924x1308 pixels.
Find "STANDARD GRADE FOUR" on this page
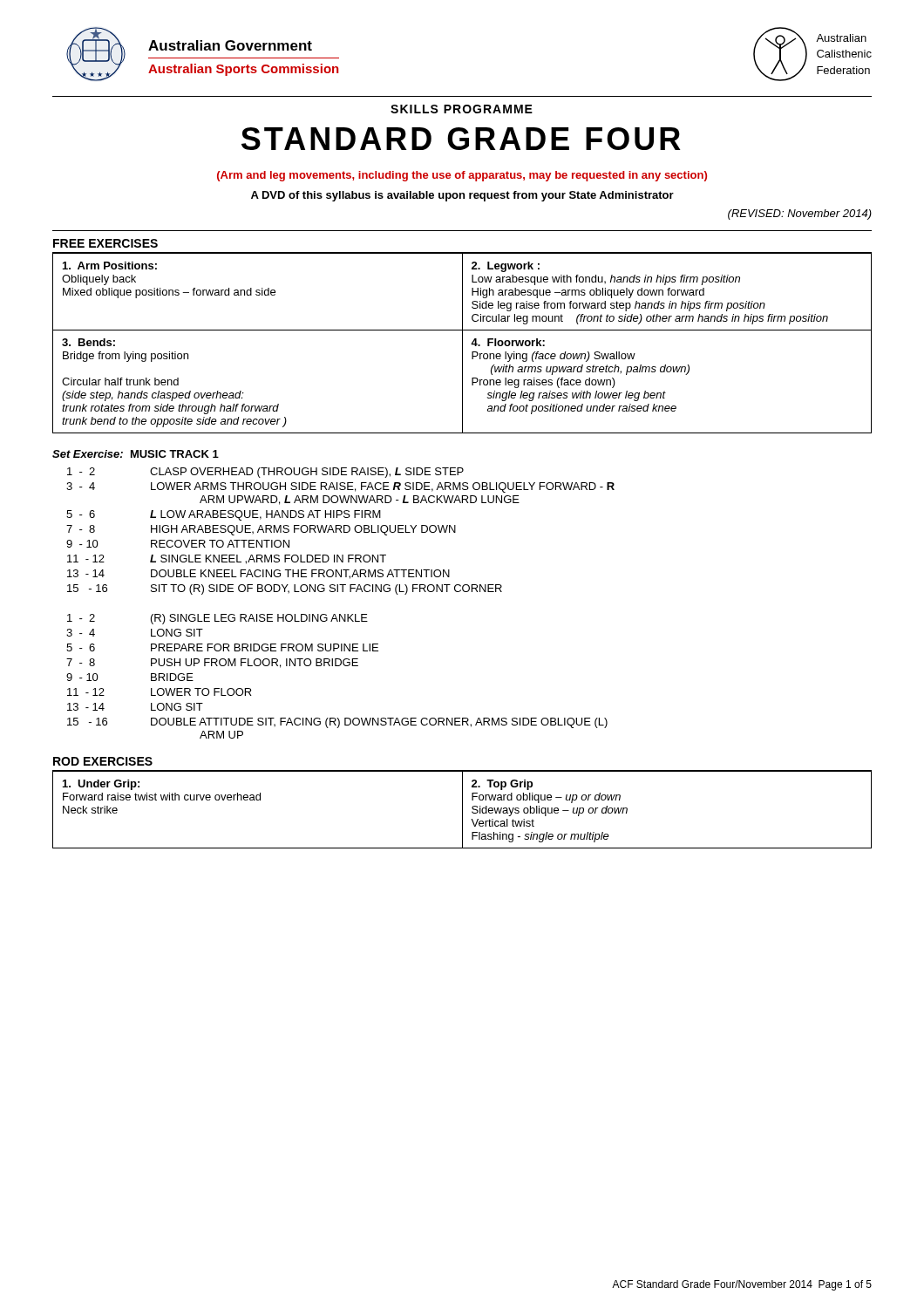[462, 139]
